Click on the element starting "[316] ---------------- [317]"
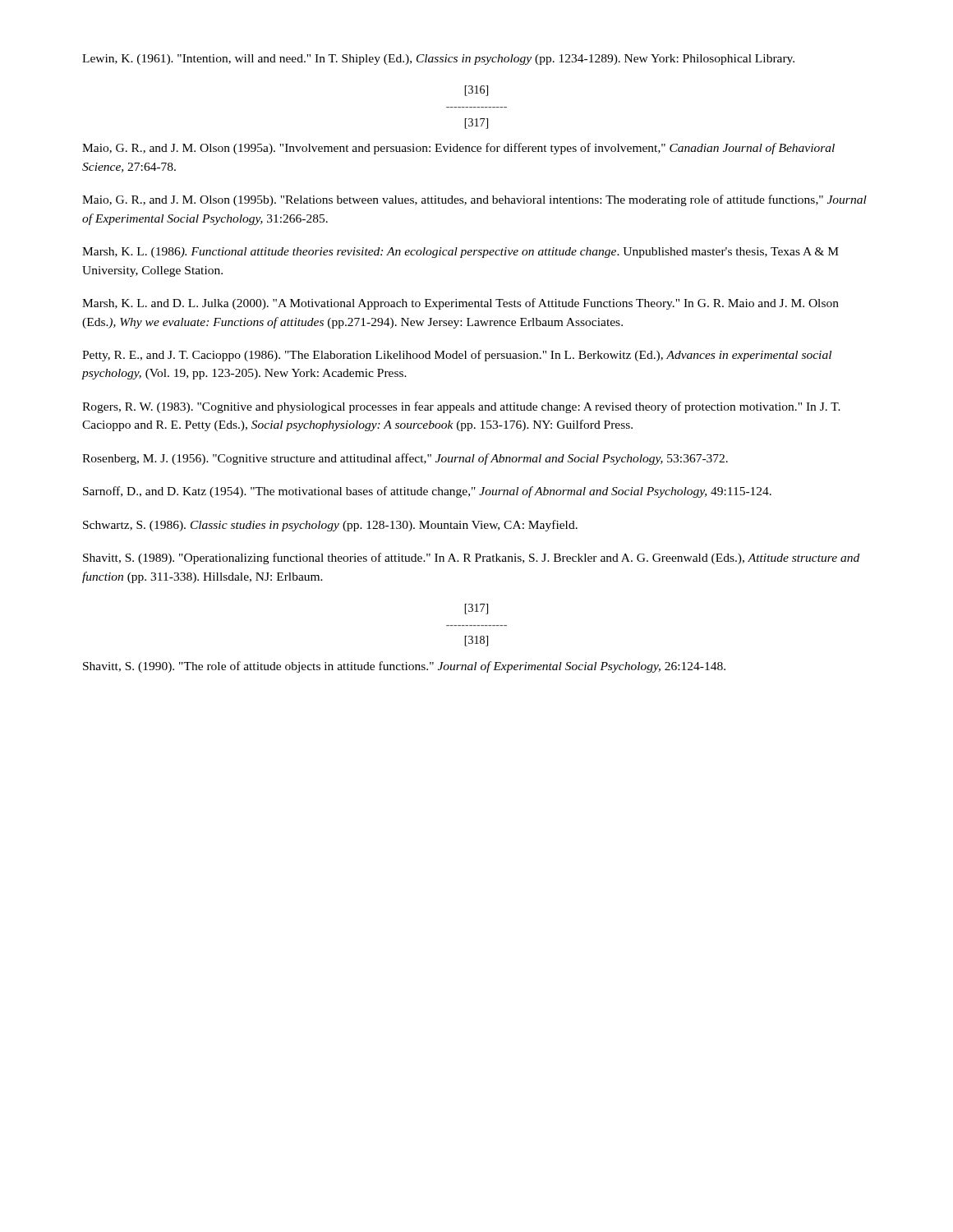 point(476,107)
